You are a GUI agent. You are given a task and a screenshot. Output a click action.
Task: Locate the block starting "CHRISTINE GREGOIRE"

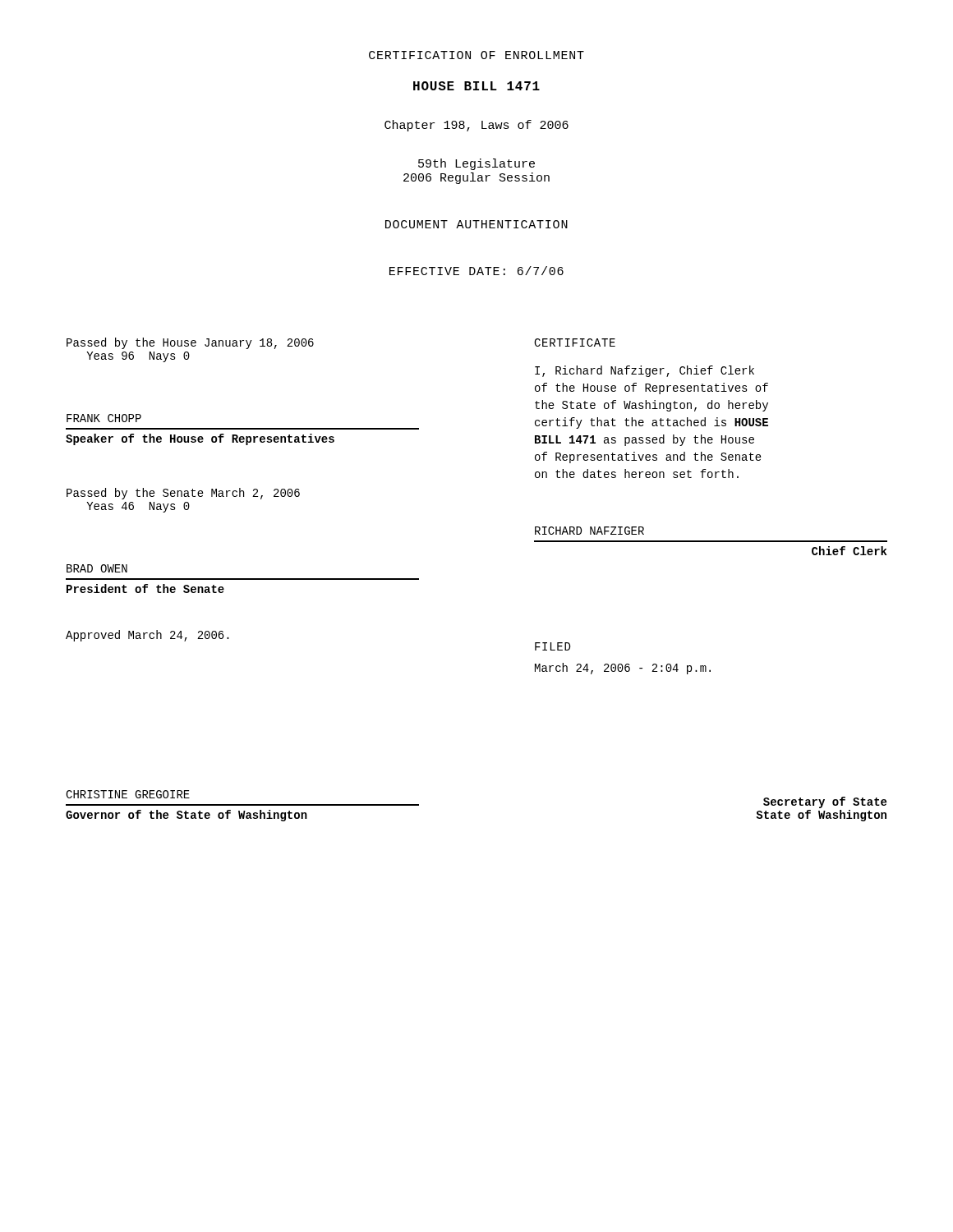128,795
